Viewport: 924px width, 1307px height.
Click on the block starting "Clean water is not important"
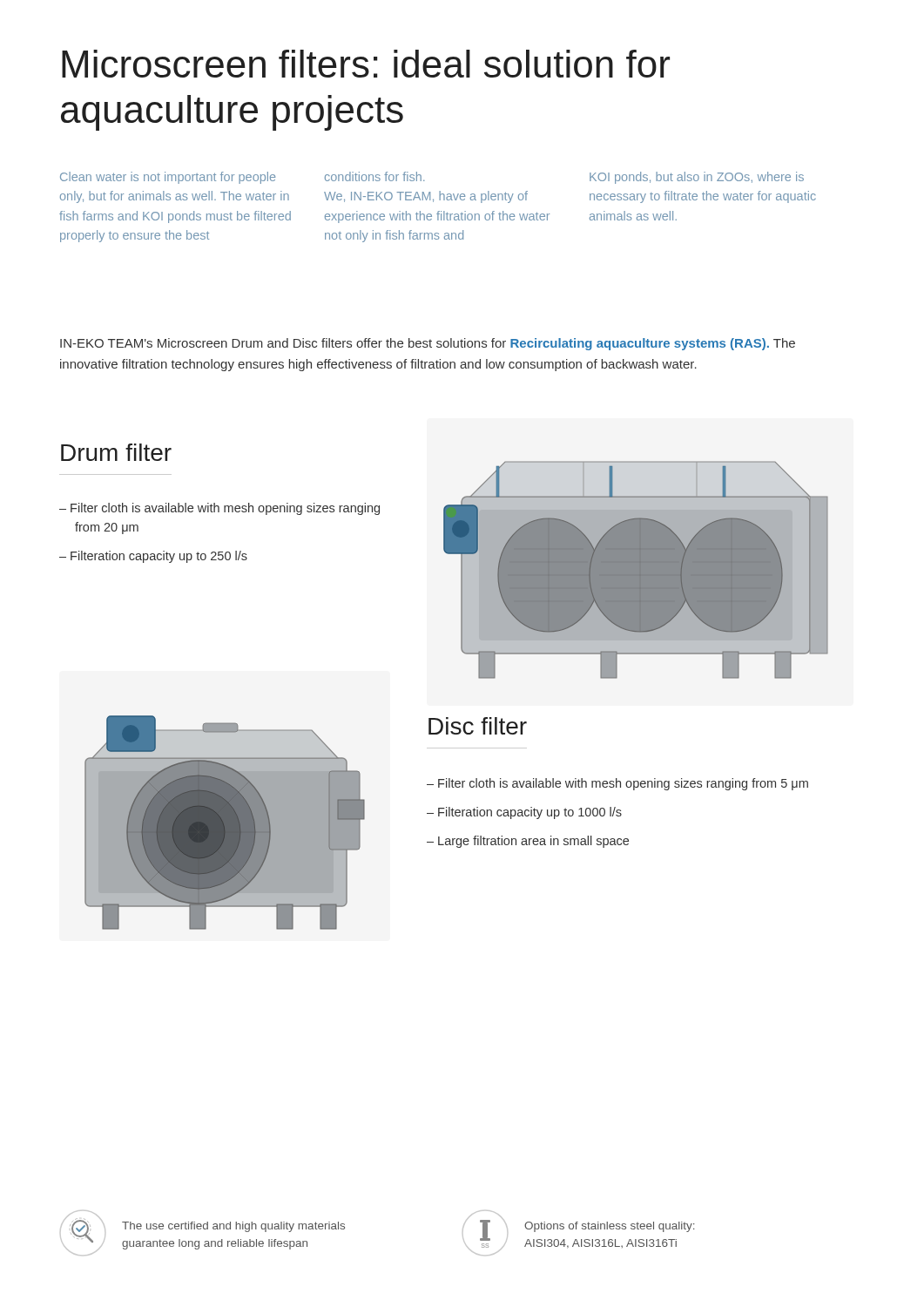click(x=175, y=206)
